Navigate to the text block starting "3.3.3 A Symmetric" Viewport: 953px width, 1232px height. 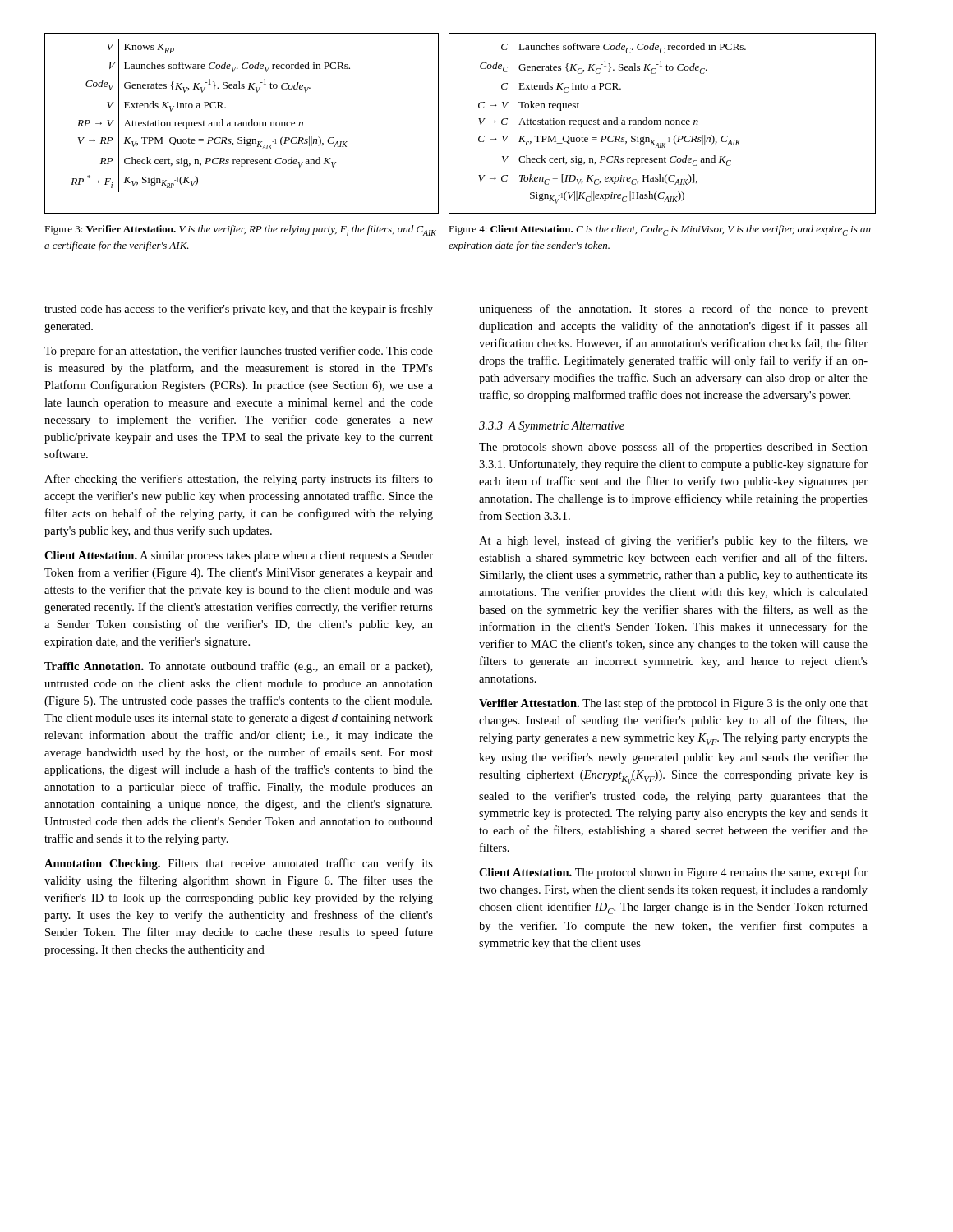pos(552,425)
